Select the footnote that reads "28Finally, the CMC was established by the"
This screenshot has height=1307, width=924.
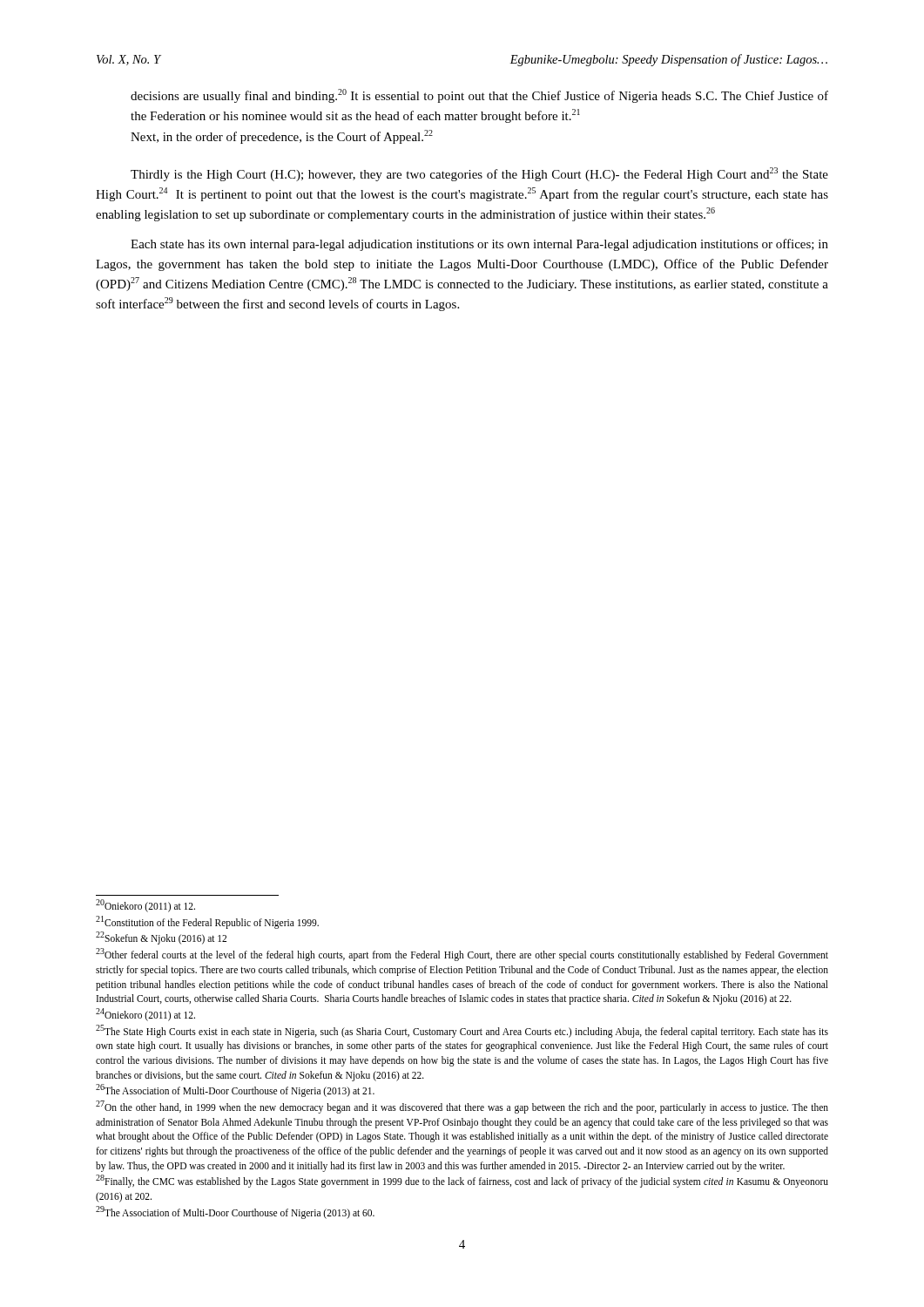pos(462,1188)
